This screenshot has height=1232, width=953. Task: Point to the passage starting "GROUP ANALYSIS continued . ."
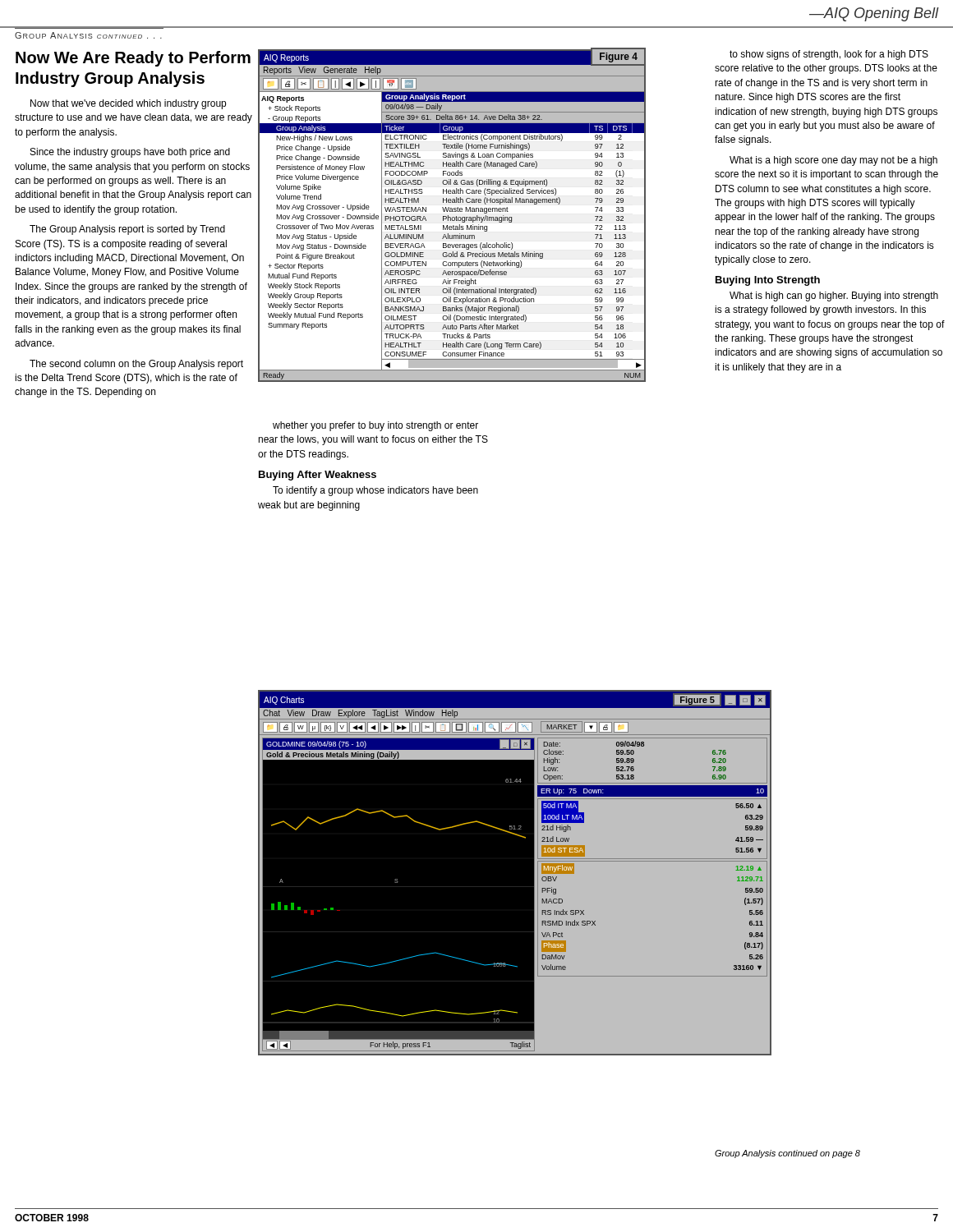tap(89, 35)
